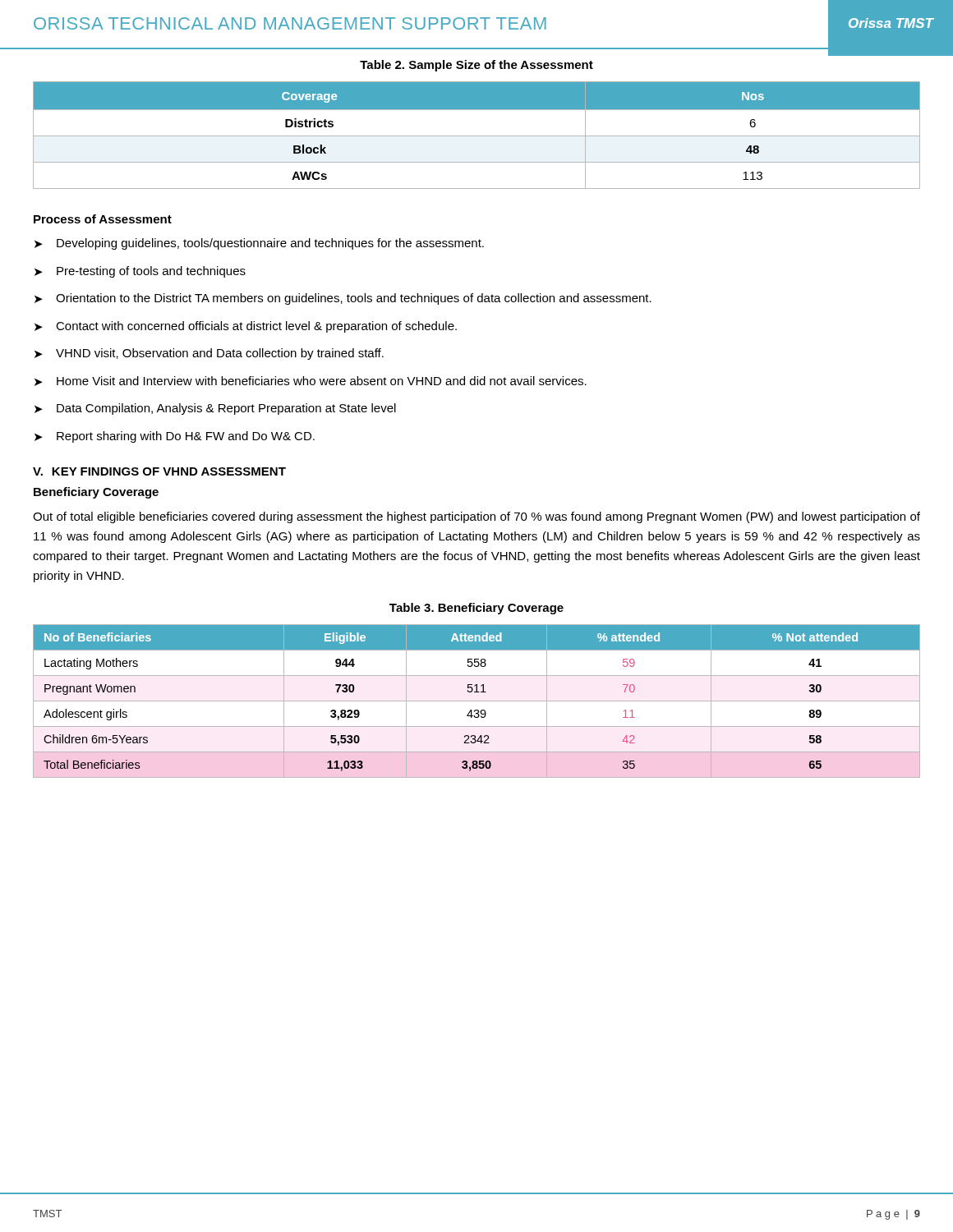
Task: Click on the text starting "Out of total"
Action: (476, 546)
